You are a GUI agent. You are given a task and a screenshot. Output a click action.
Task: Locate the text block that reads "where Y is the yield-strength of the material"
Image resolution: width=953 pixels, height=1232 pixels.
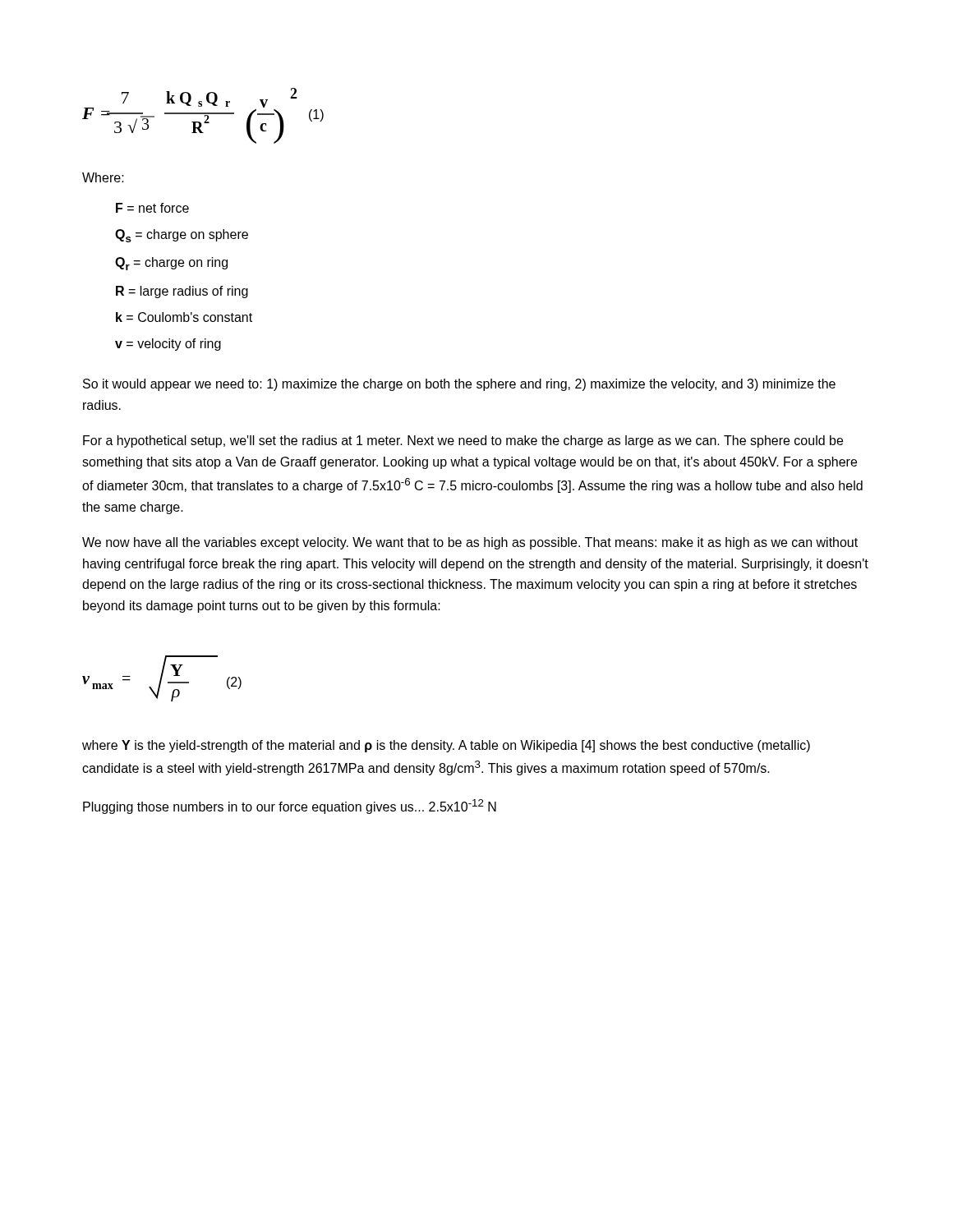[x=476, y=757]
